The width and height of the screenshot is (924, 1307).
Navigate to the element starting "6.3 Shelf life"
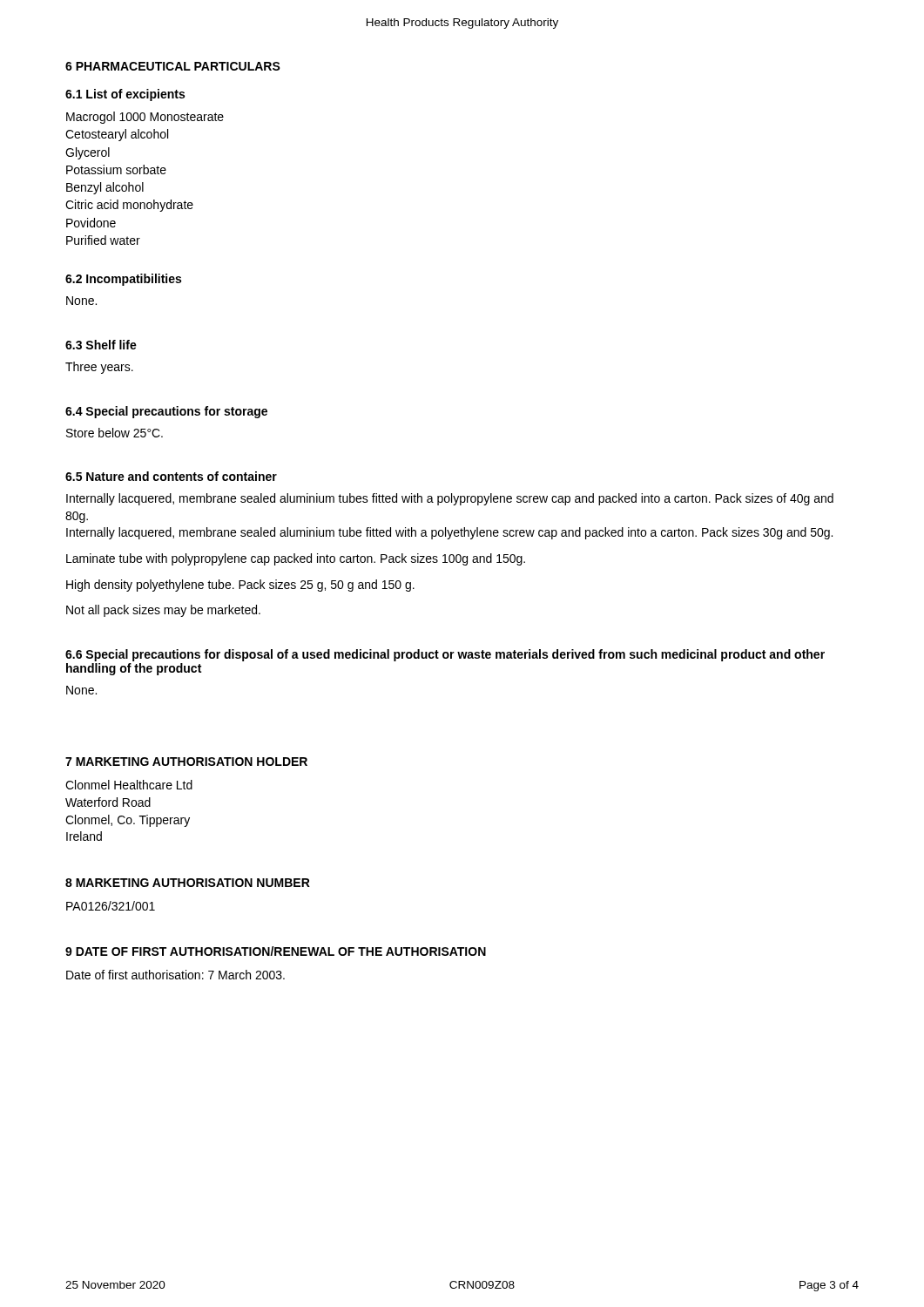coord(101,345)
